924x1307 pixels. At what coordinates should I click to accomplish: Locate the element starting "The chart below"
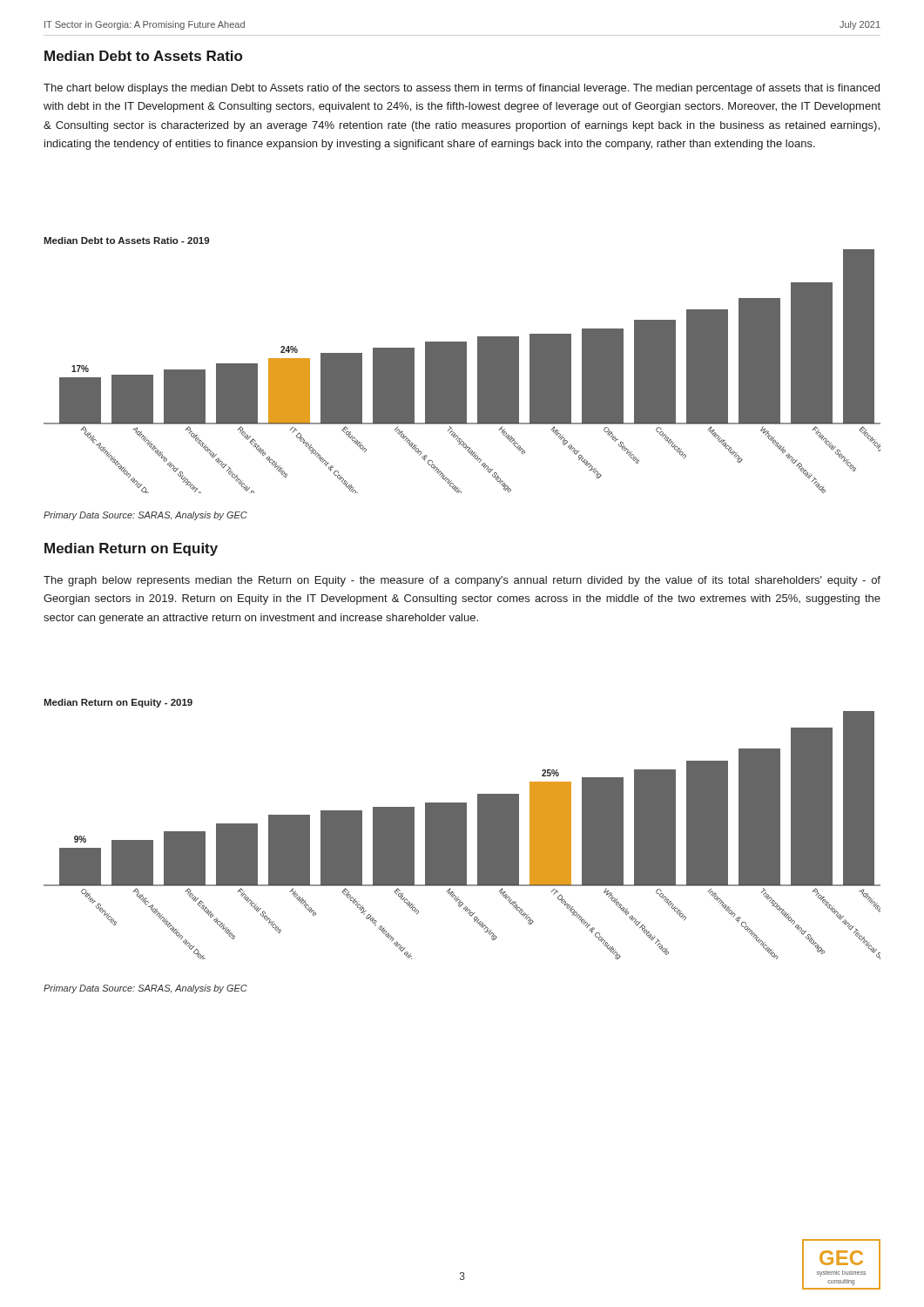coord(462,116)
